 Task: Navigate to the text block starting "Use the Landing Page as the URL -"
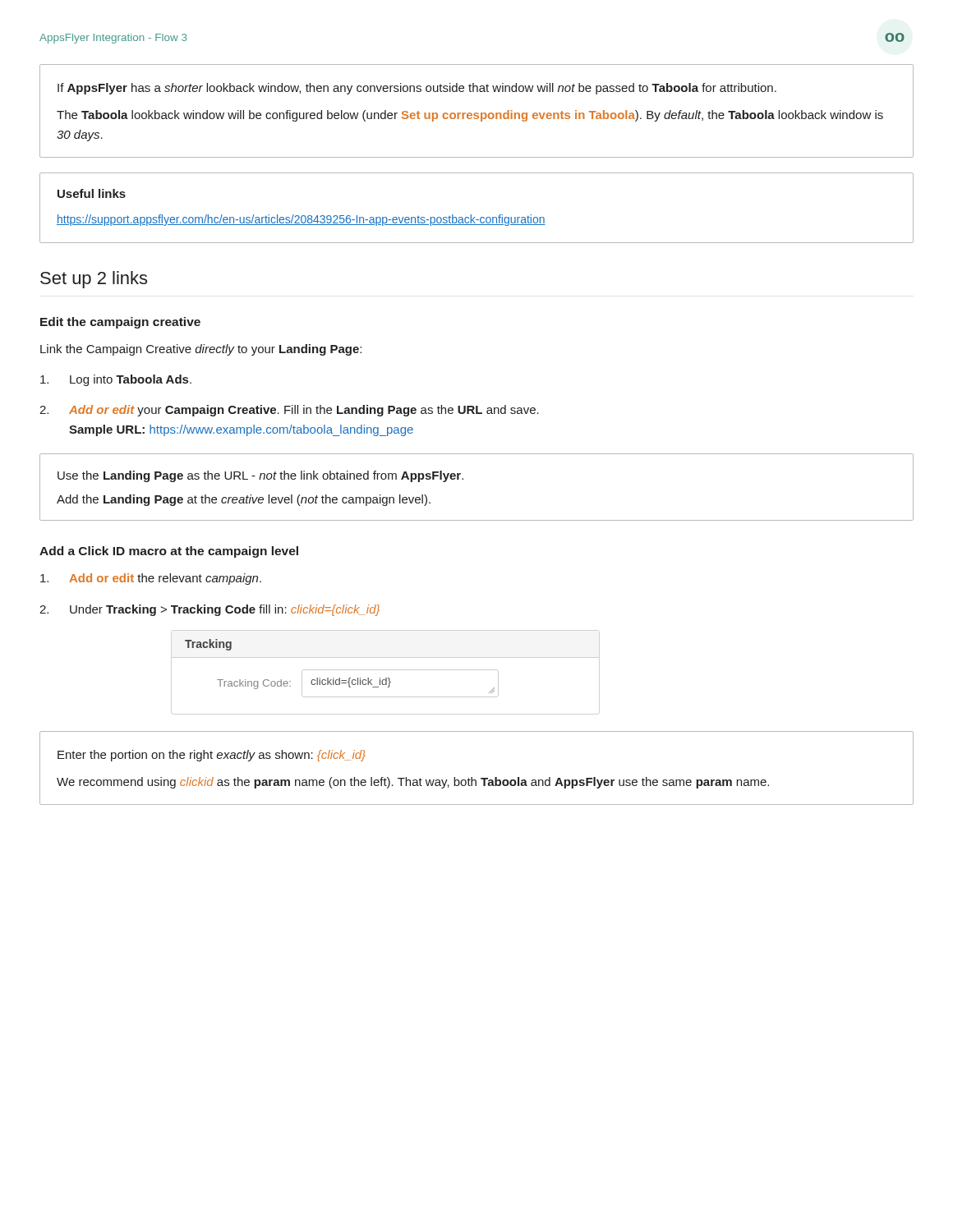pos(260,476)
